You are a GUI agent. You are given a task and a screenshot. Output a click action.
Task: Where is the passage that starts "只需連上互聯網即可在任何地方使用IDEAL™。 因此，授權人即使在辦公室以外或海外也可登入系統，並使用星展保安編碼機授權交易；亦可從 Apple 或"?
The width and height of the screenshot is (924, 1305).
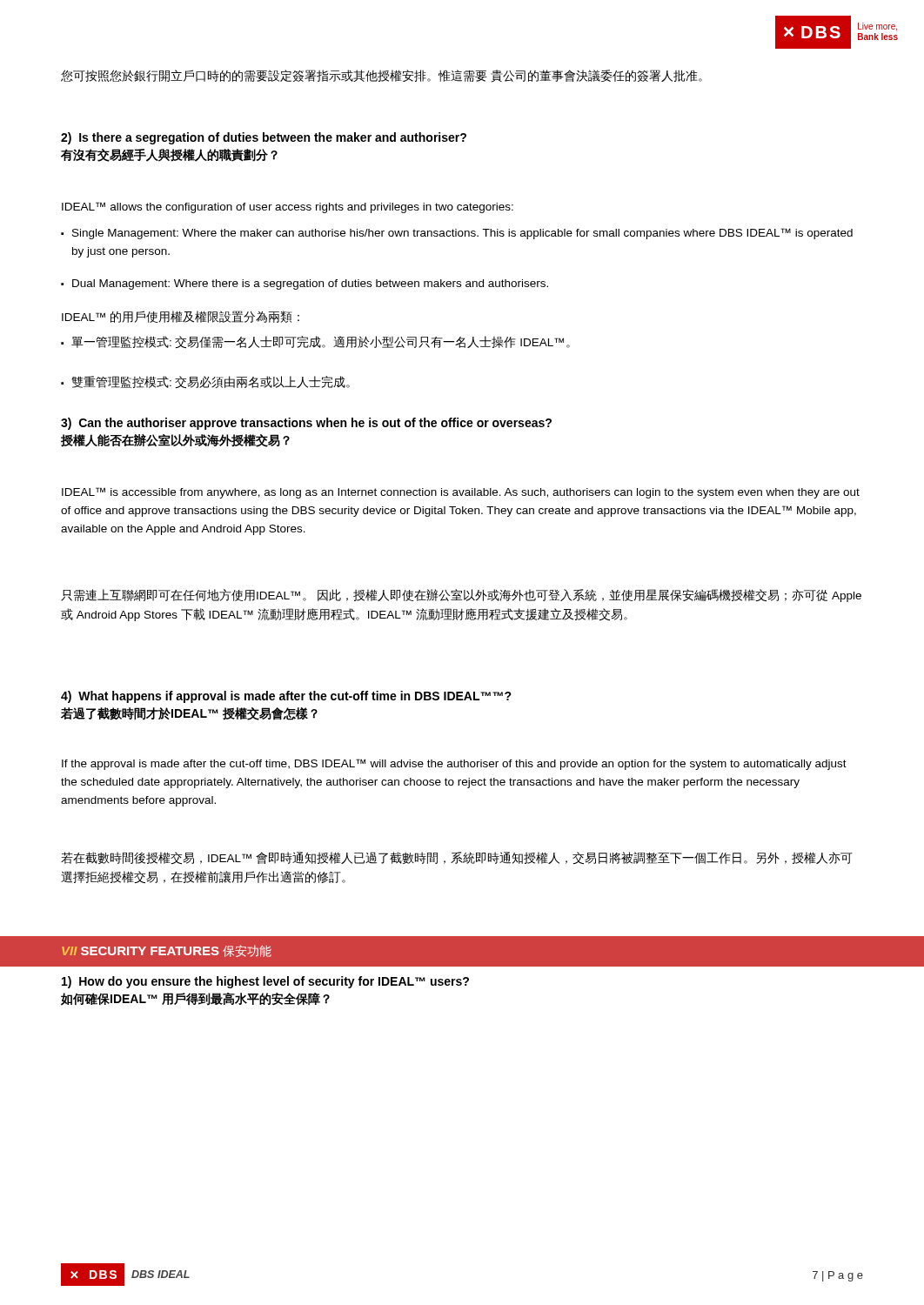(461, 605)
